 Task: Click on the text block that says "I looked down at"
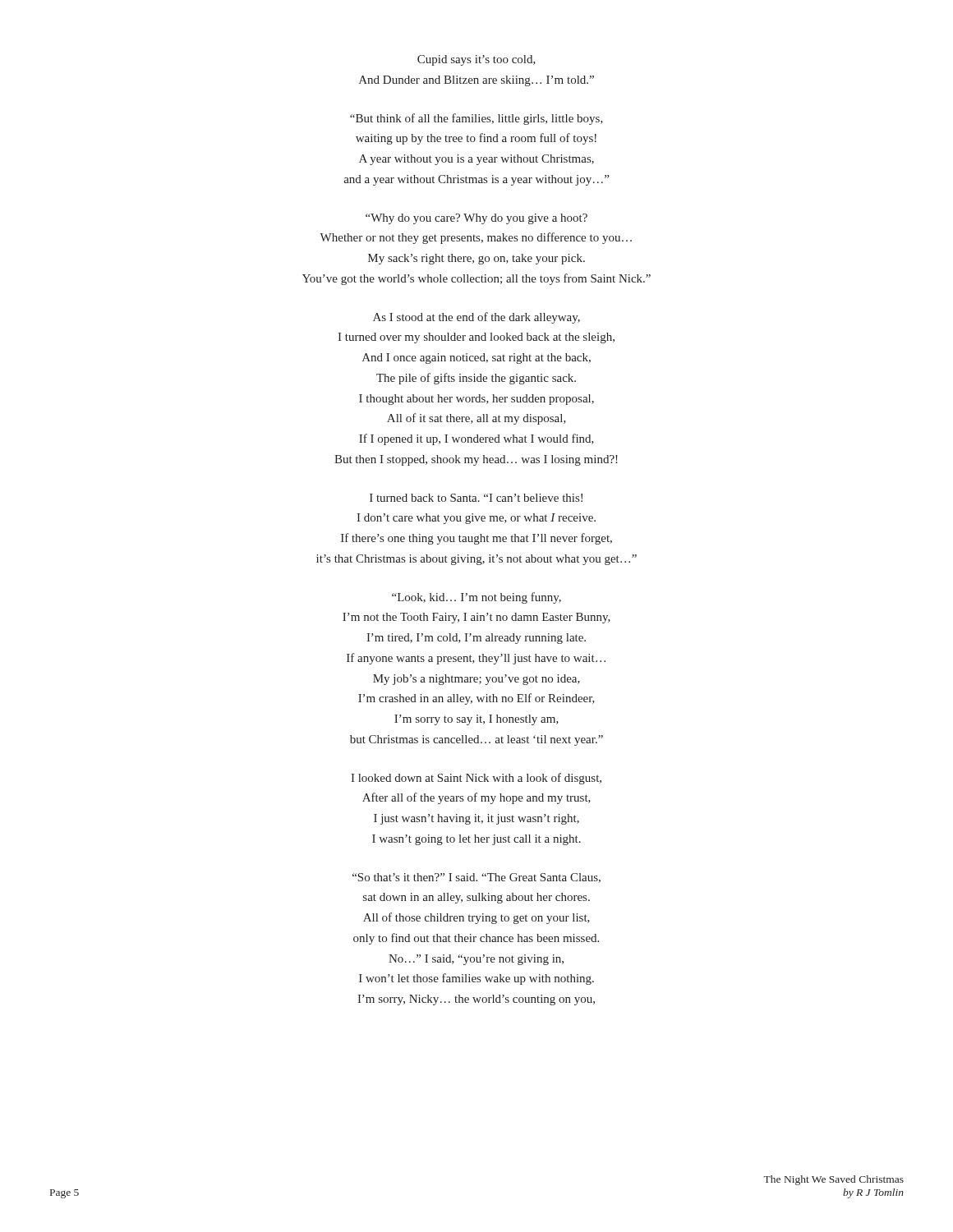(476, 808)
